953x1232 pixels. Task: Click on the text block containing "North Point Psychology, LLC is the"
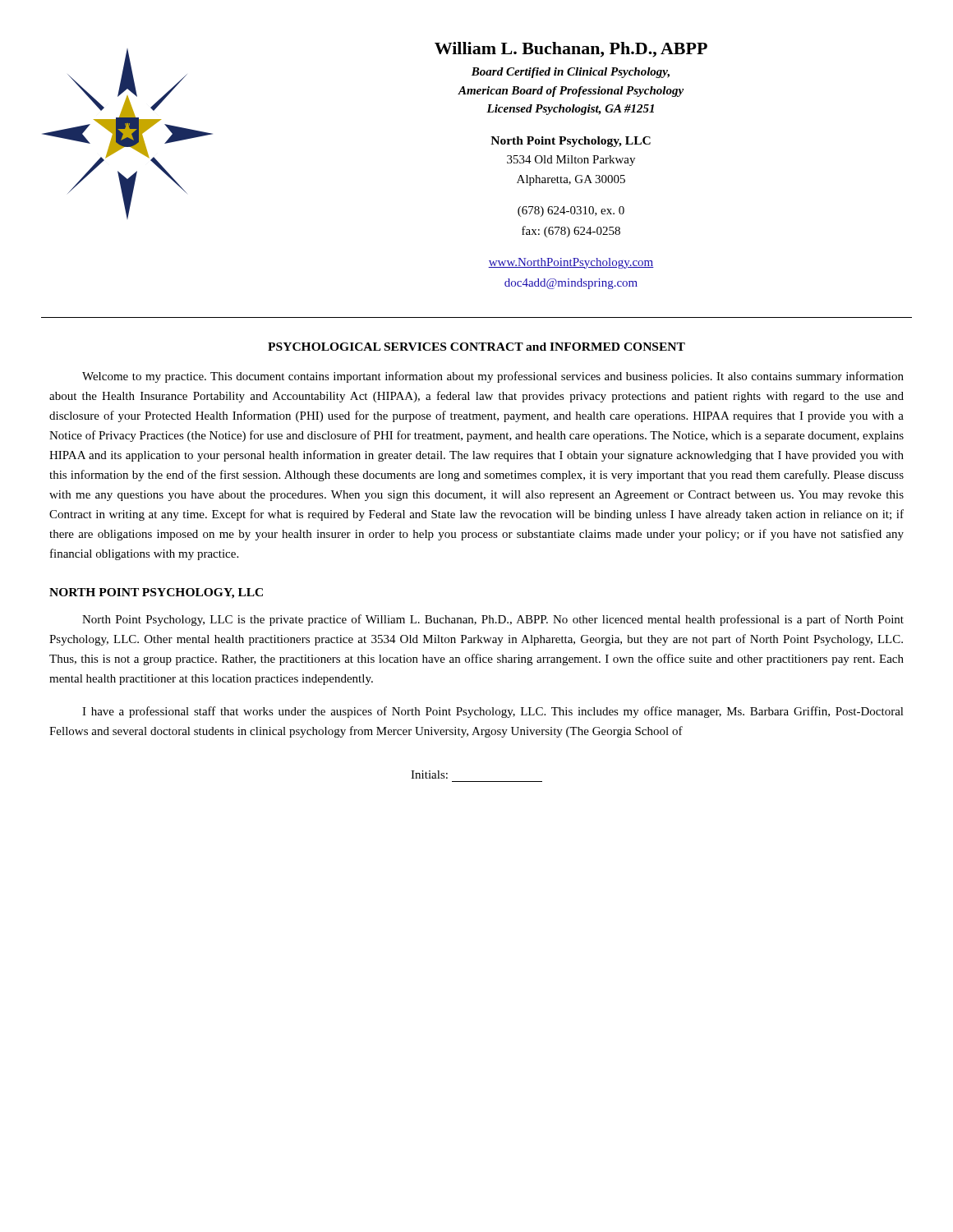tap(476, 648)
